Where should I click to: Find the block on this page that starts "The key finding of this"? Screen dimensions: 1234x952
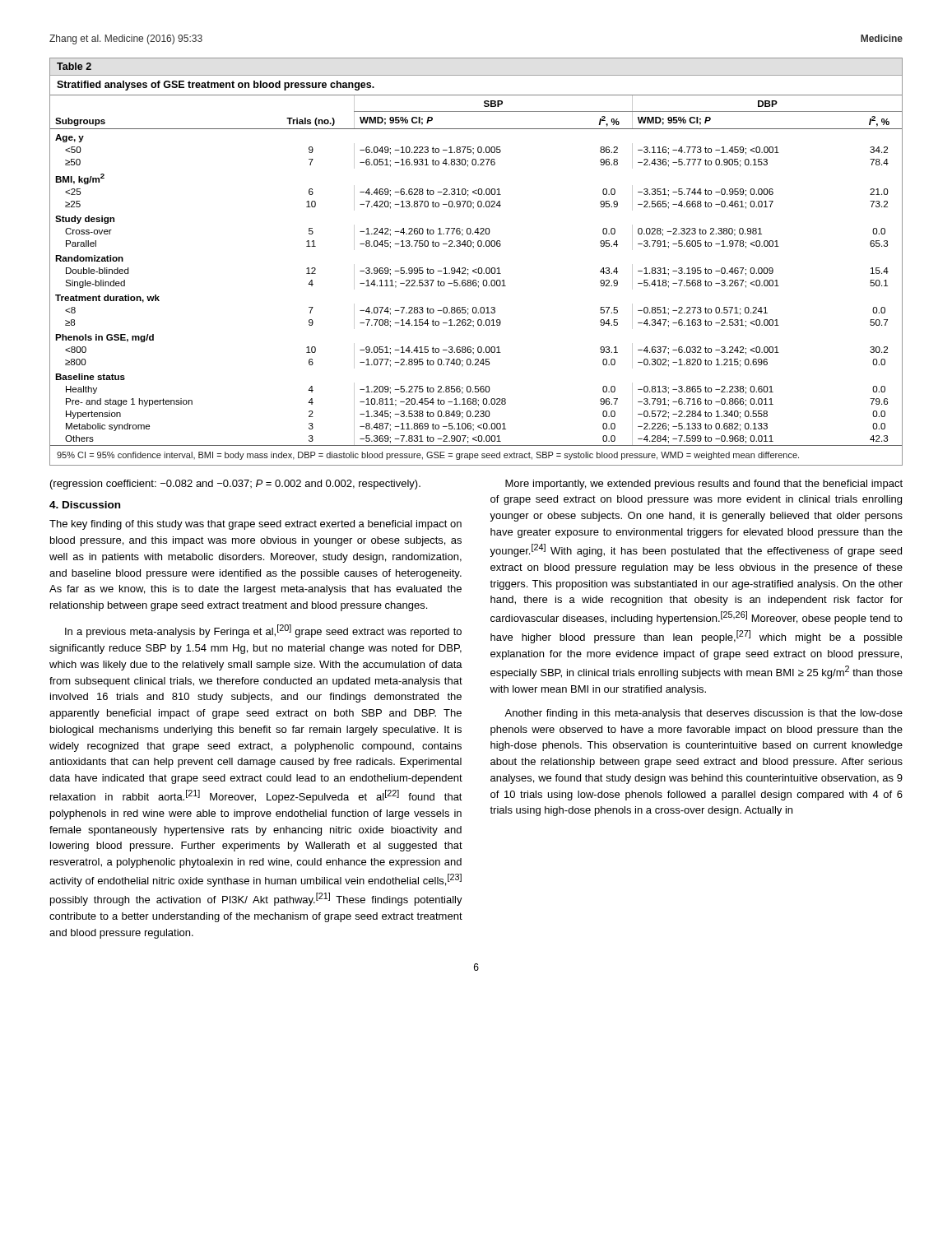tap(256, 565)
